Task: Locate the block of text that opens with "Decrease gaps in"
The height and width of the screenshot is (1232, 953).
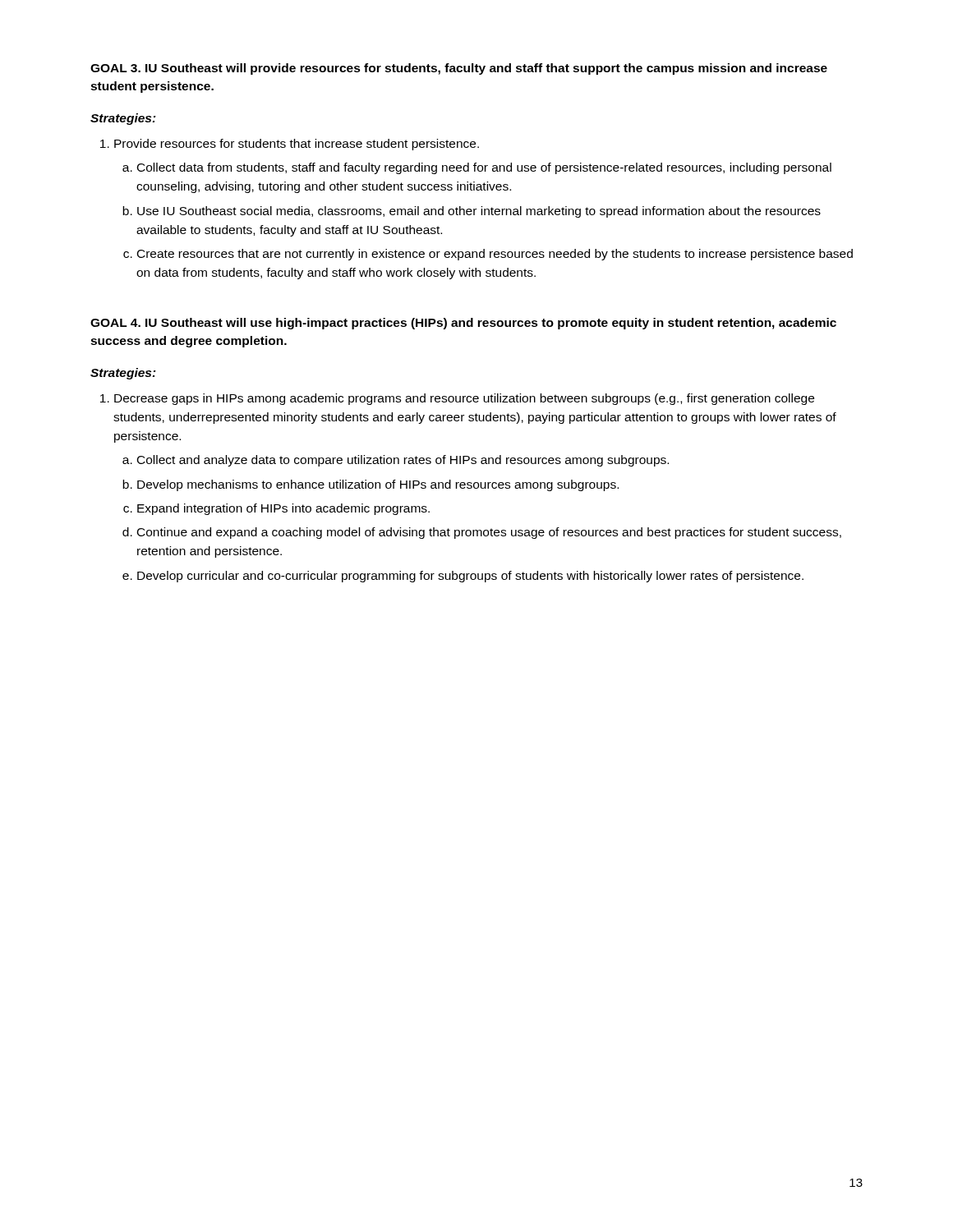Action: pos(488,488)
